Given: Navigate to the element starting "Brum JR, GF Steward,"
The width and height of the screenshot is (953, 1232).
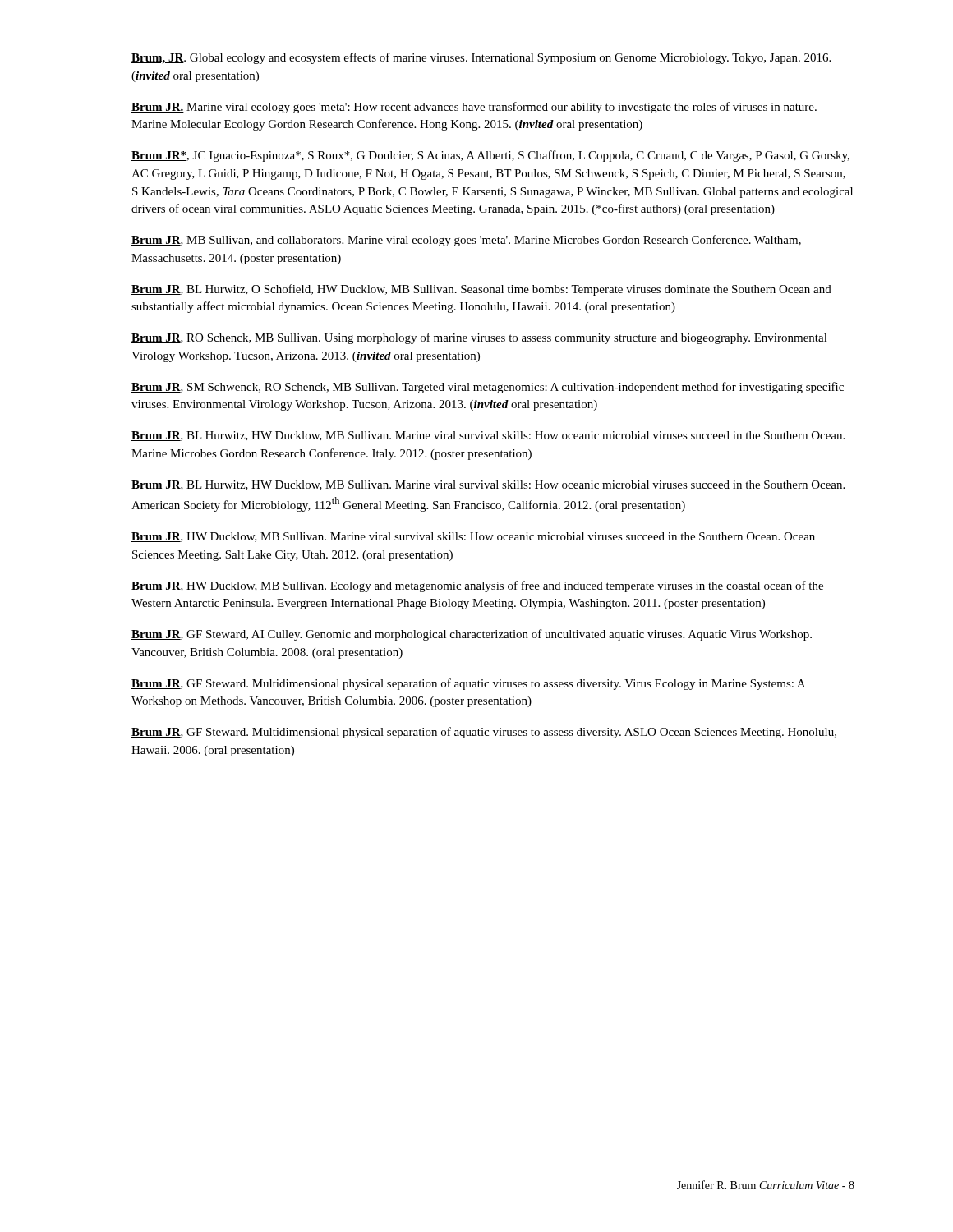Looking at the screenshot, I should (x=493, y=644).
